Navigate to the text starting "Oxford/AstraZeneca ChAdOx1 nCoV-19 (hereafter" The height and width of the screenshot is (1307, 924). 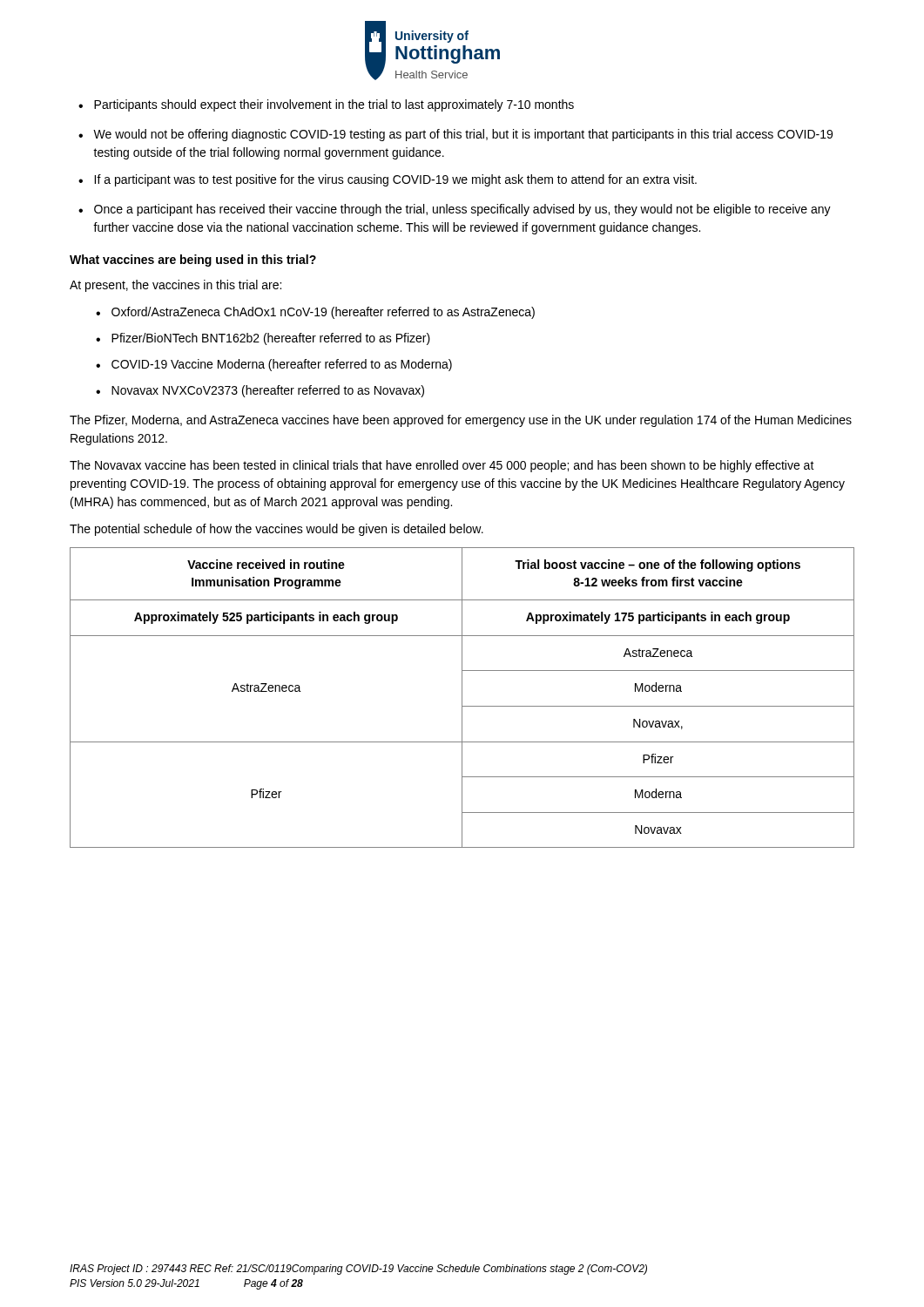pos(483,312)
